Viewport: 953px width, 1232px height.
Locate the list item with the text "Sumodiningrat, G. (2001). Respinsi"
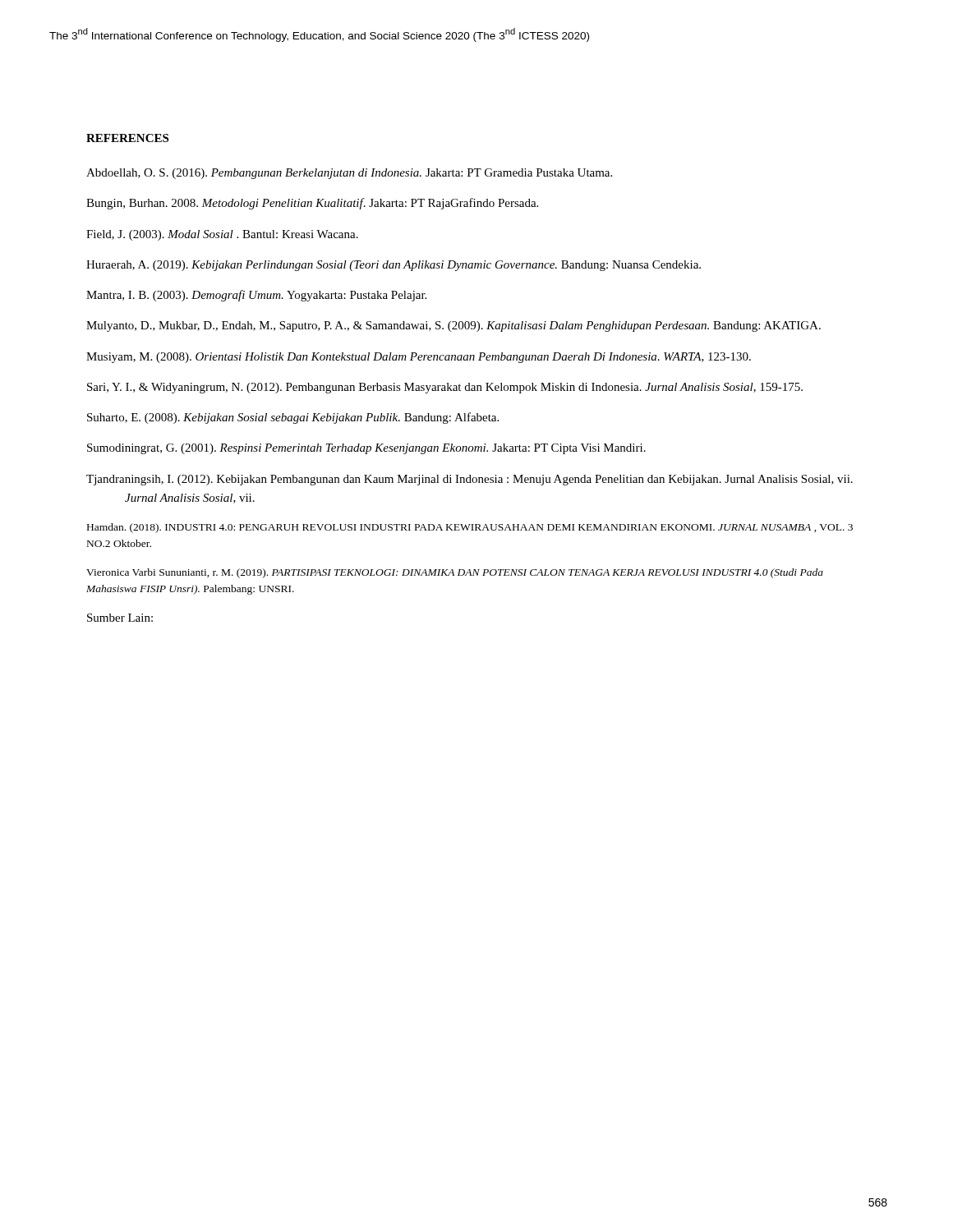(x=366, y=448)
